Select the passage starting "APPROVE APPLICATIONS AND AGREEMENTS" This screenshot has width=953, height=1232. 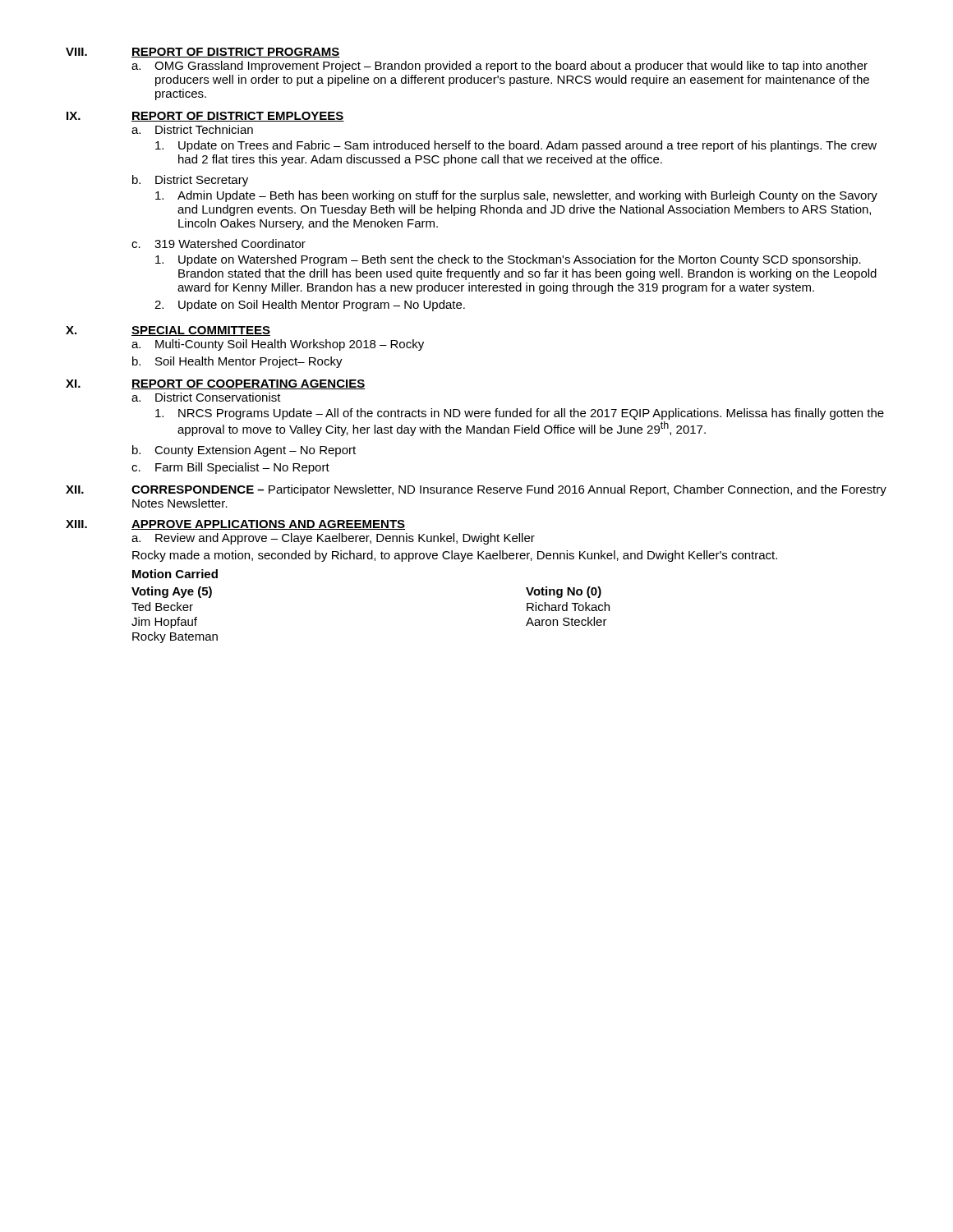pyautogui.click(x=268, y=524)
